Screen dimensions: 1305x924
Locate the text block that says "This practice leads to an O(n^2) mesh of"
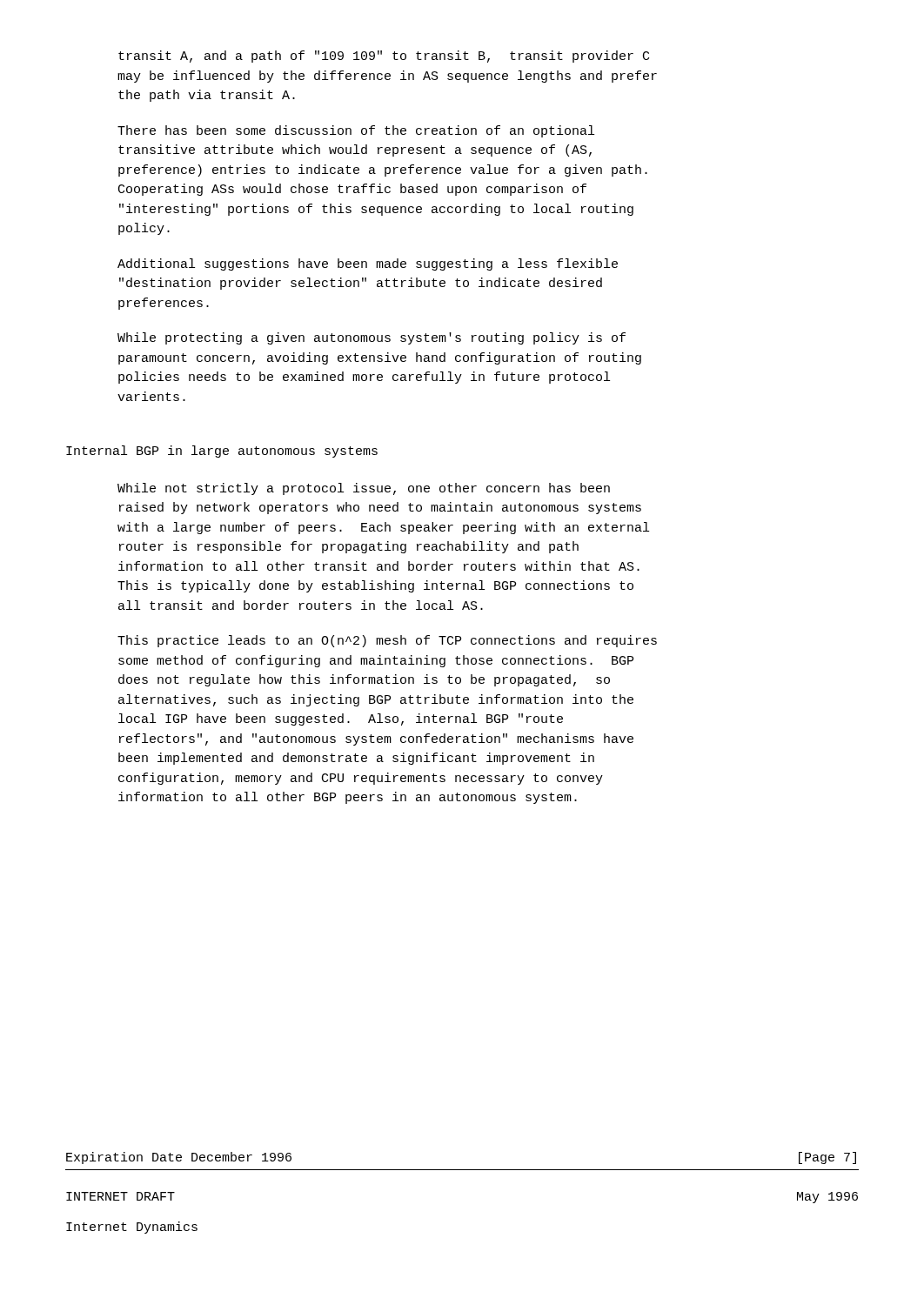[388, 720]
